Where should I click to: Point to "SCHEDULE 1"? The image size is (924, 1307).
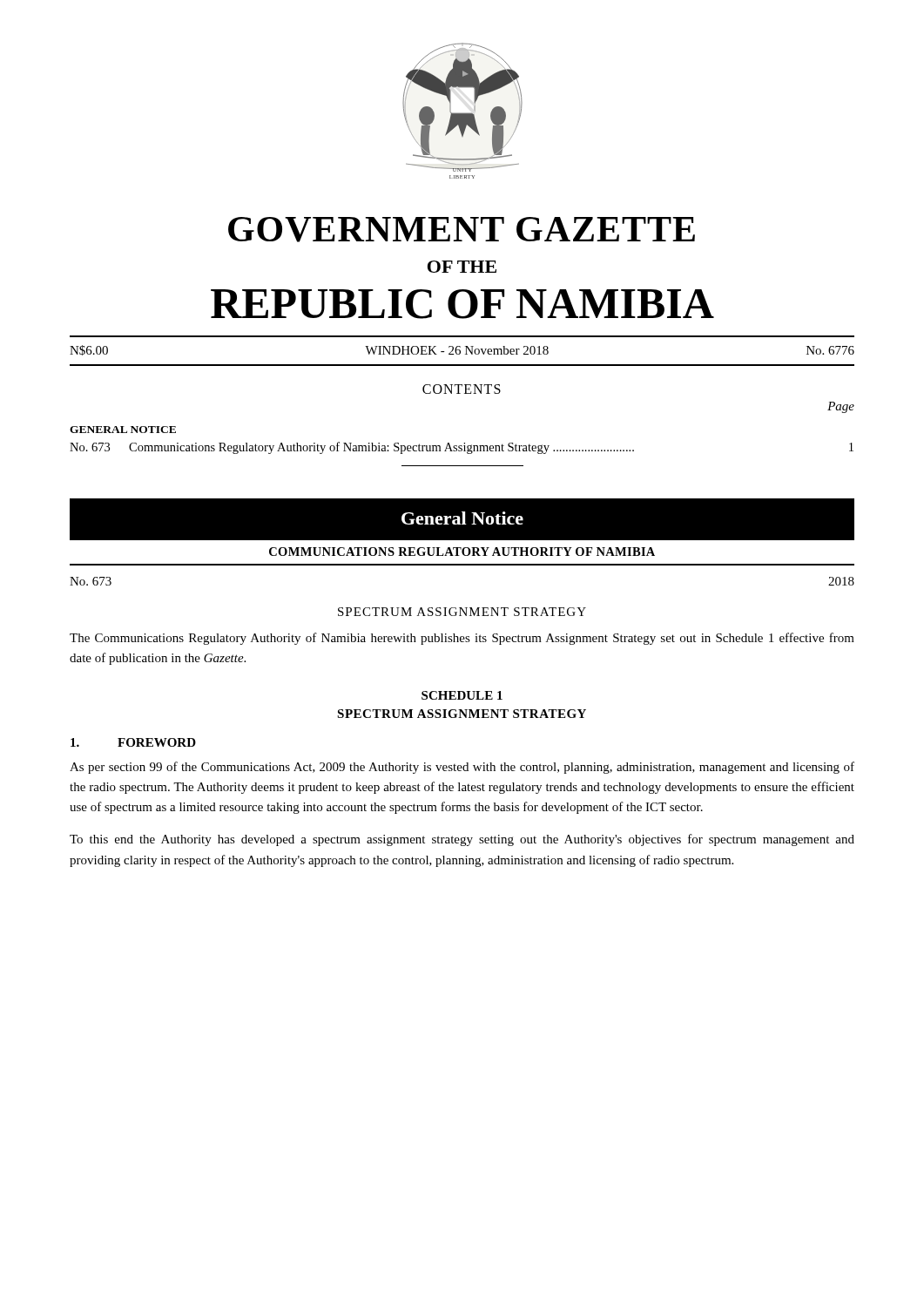[x=462, y=695]
